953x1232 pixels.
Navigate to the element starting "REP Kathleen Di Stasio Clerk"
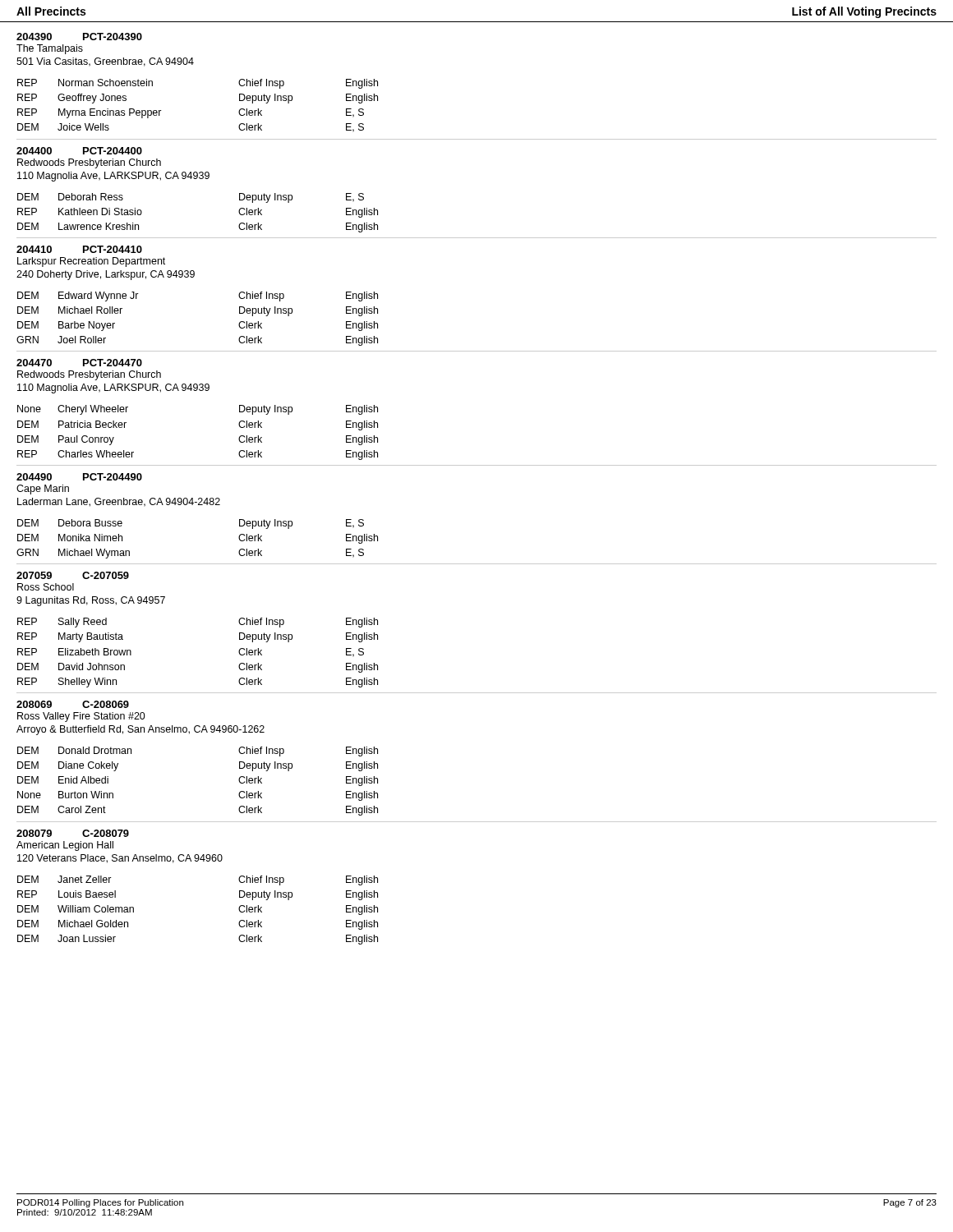click(x=28, y=211)
